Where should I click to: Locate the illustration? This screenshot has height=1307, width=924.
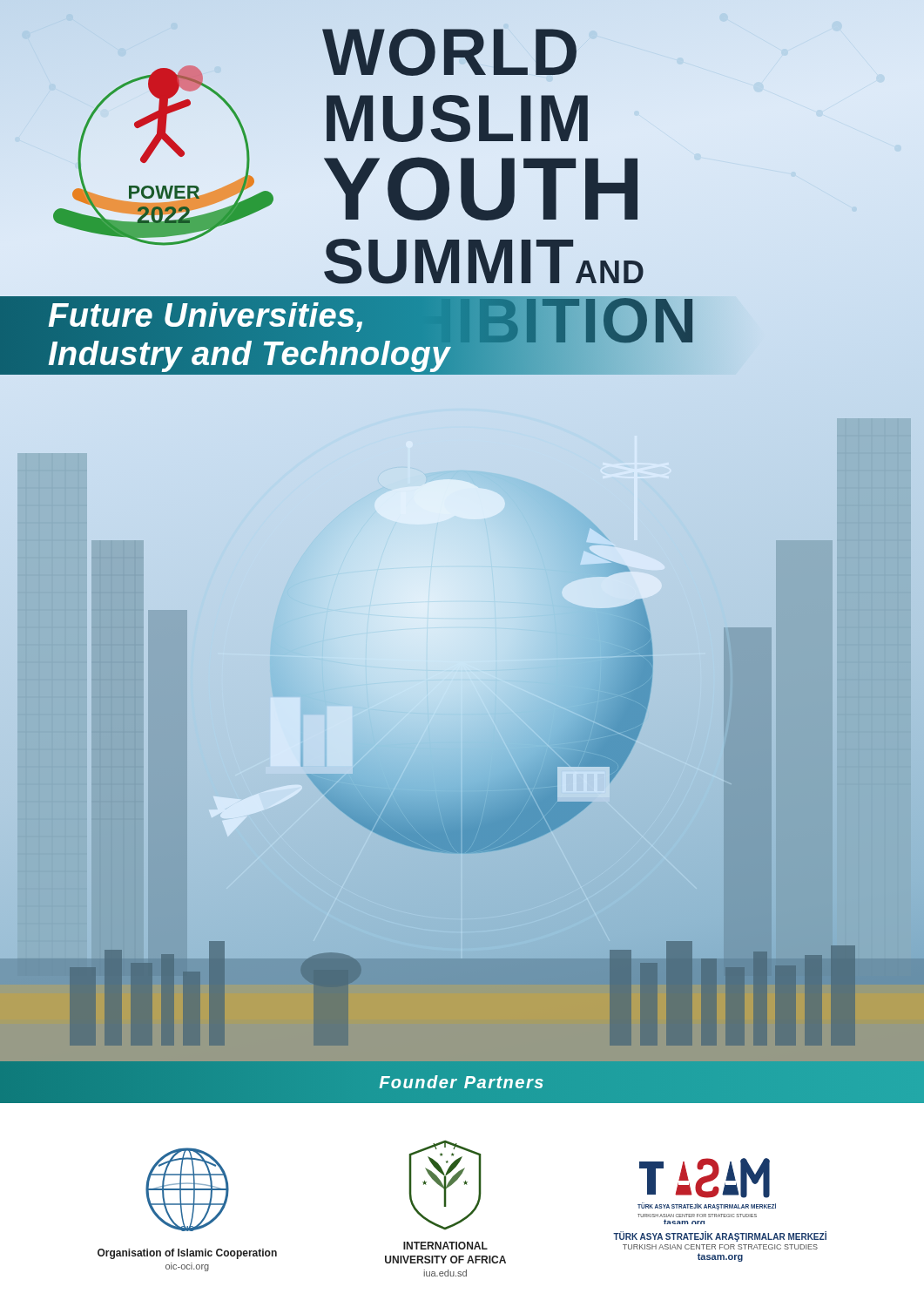[462, 531]
